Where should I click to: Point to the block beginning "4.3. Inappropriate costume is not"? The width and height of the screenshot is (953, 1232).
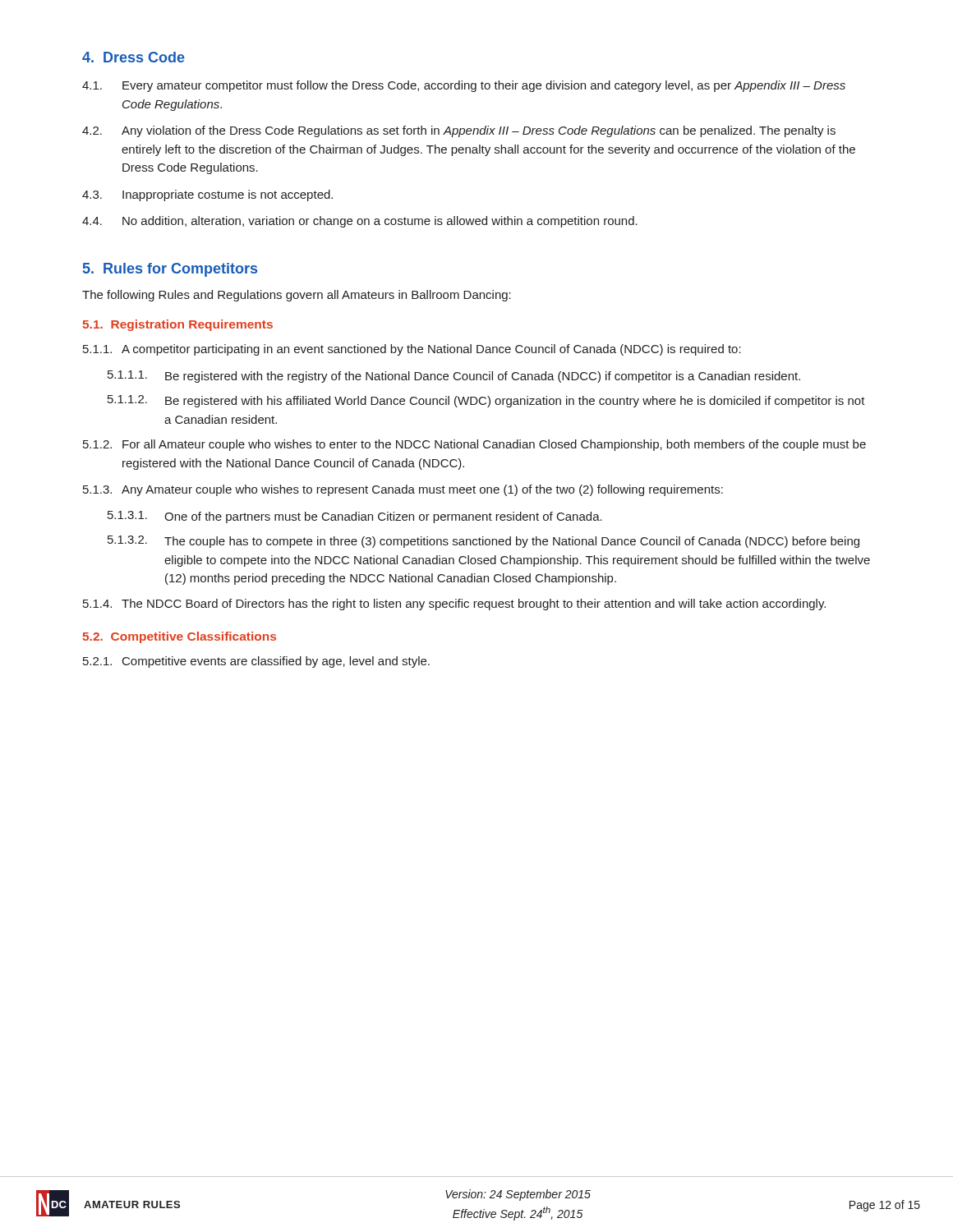[207, 195]
